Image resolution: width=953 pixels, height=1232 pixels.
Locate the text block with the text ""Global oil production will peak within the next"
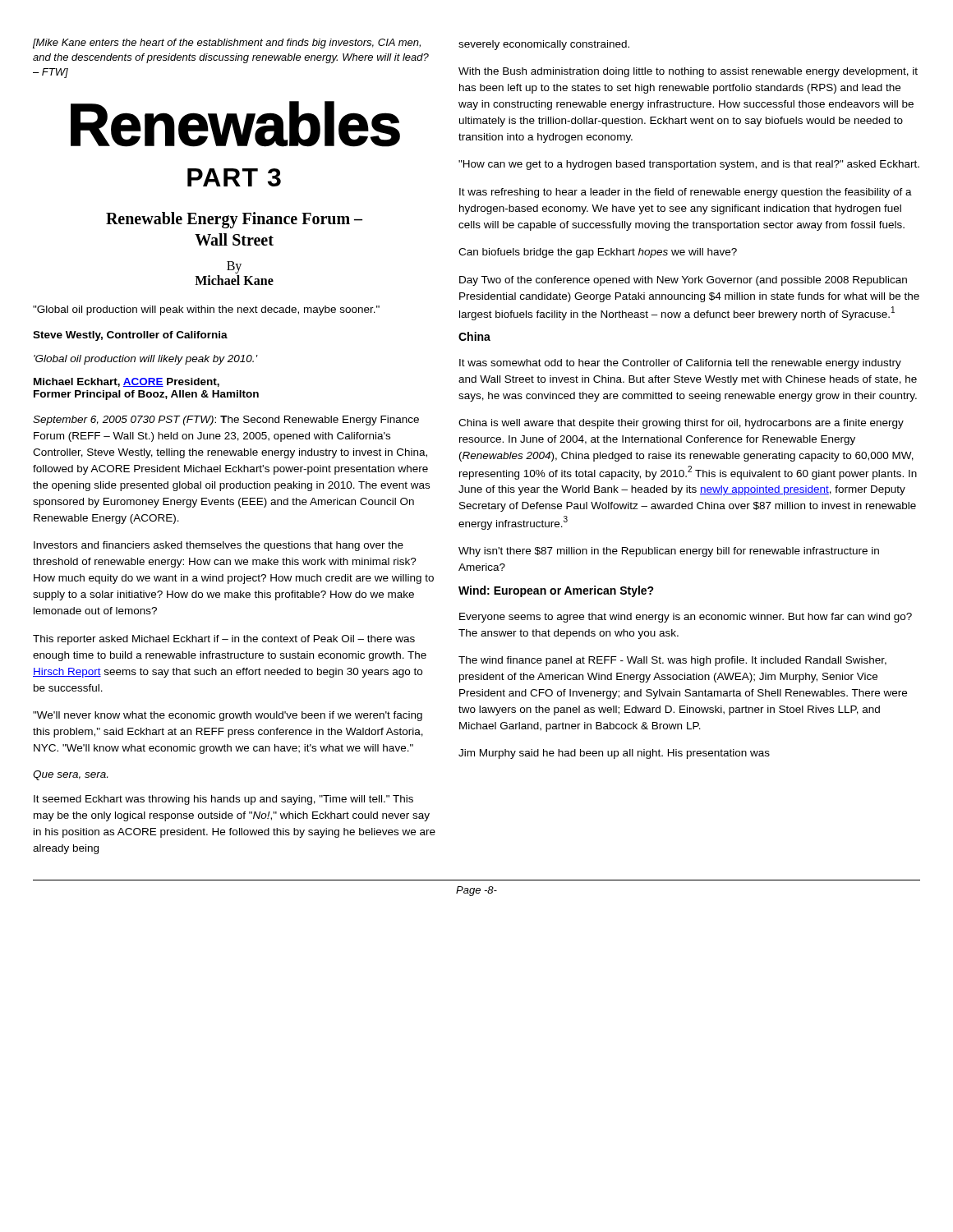pos(234,309)
